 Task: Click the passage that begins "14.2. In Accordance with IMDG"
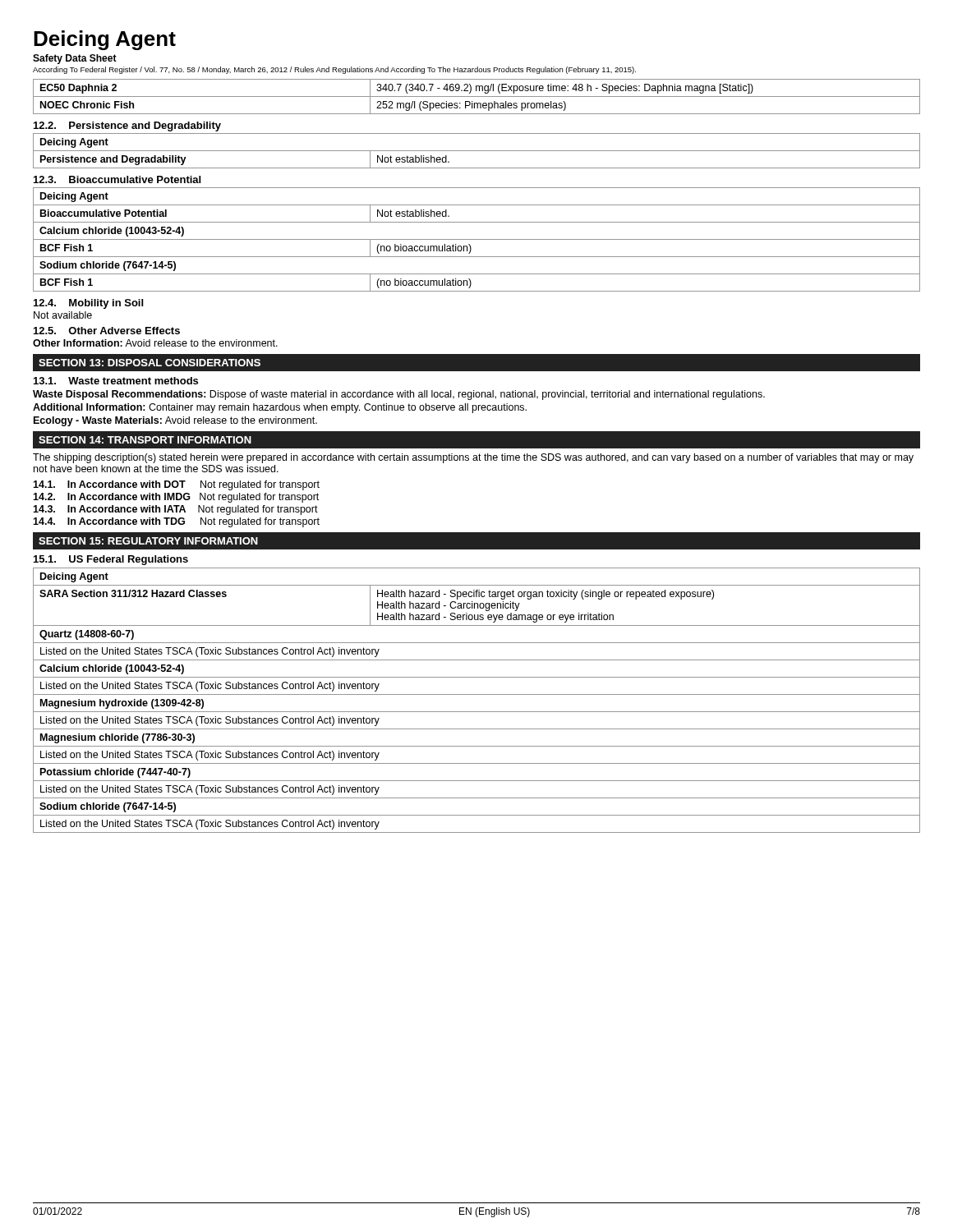pyautogui.click(x=176, y=497)
